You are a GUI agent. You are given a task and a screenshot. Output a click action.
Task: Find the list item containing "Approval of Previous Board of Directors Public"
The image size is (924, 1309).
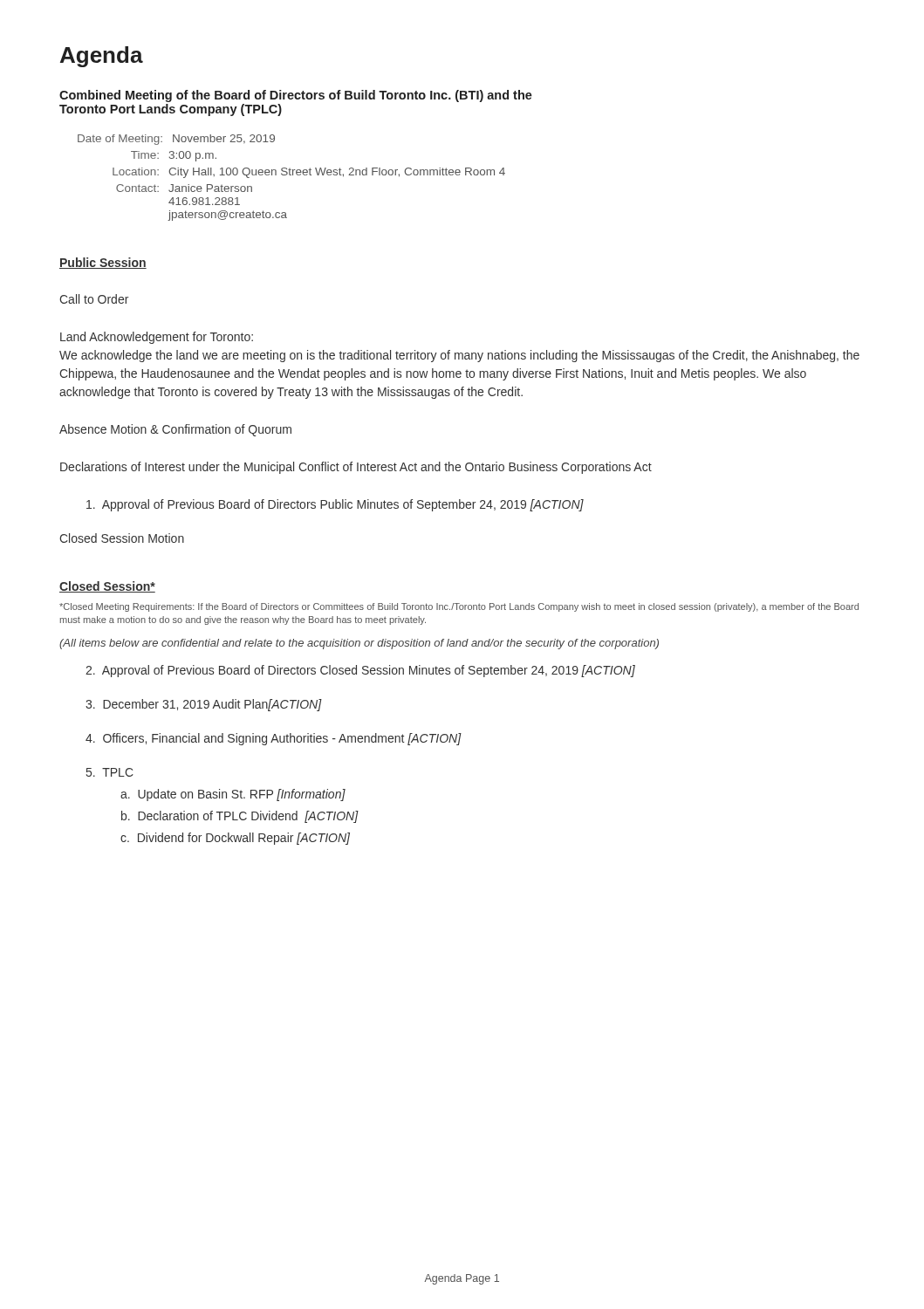pos(334,504)
